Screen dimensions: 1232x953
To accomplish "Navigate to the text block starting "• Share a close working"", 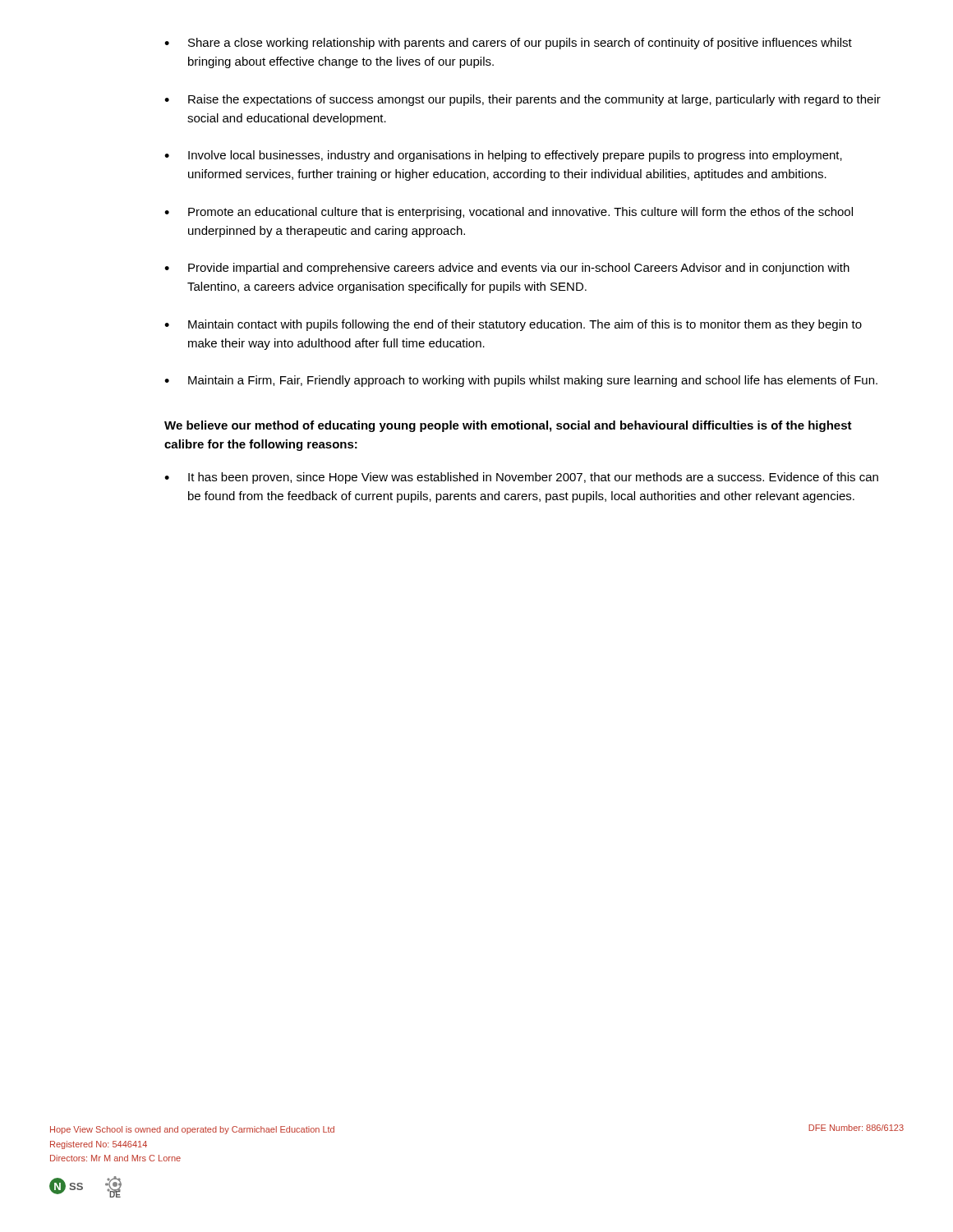I will (526, 52).
